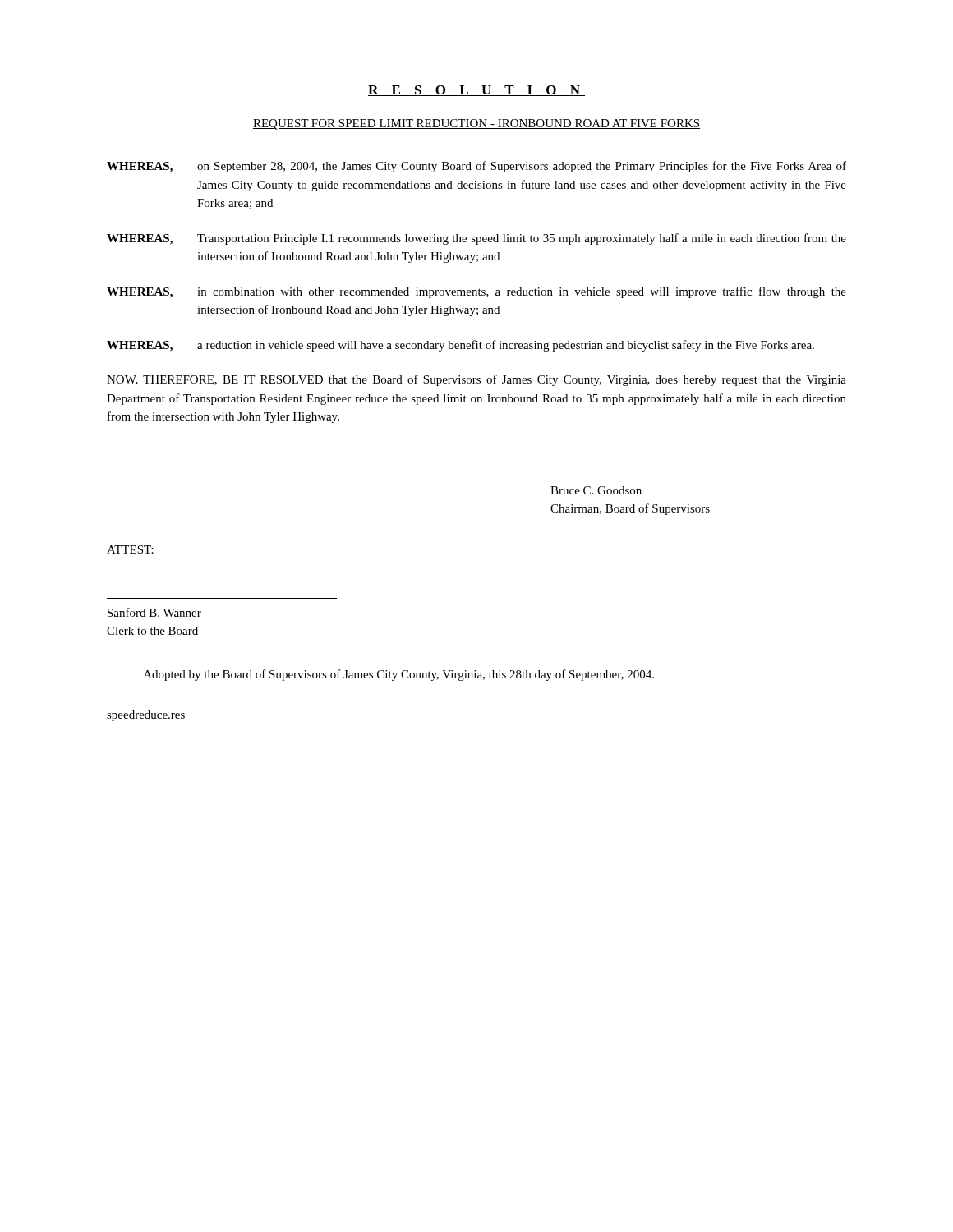Image resolution: width=953 pixels, height=1232 pixels.
Task: Click the passage that begins "Bruce C. Goodson Chairman, Board of"
Action: tap(698, 496)
